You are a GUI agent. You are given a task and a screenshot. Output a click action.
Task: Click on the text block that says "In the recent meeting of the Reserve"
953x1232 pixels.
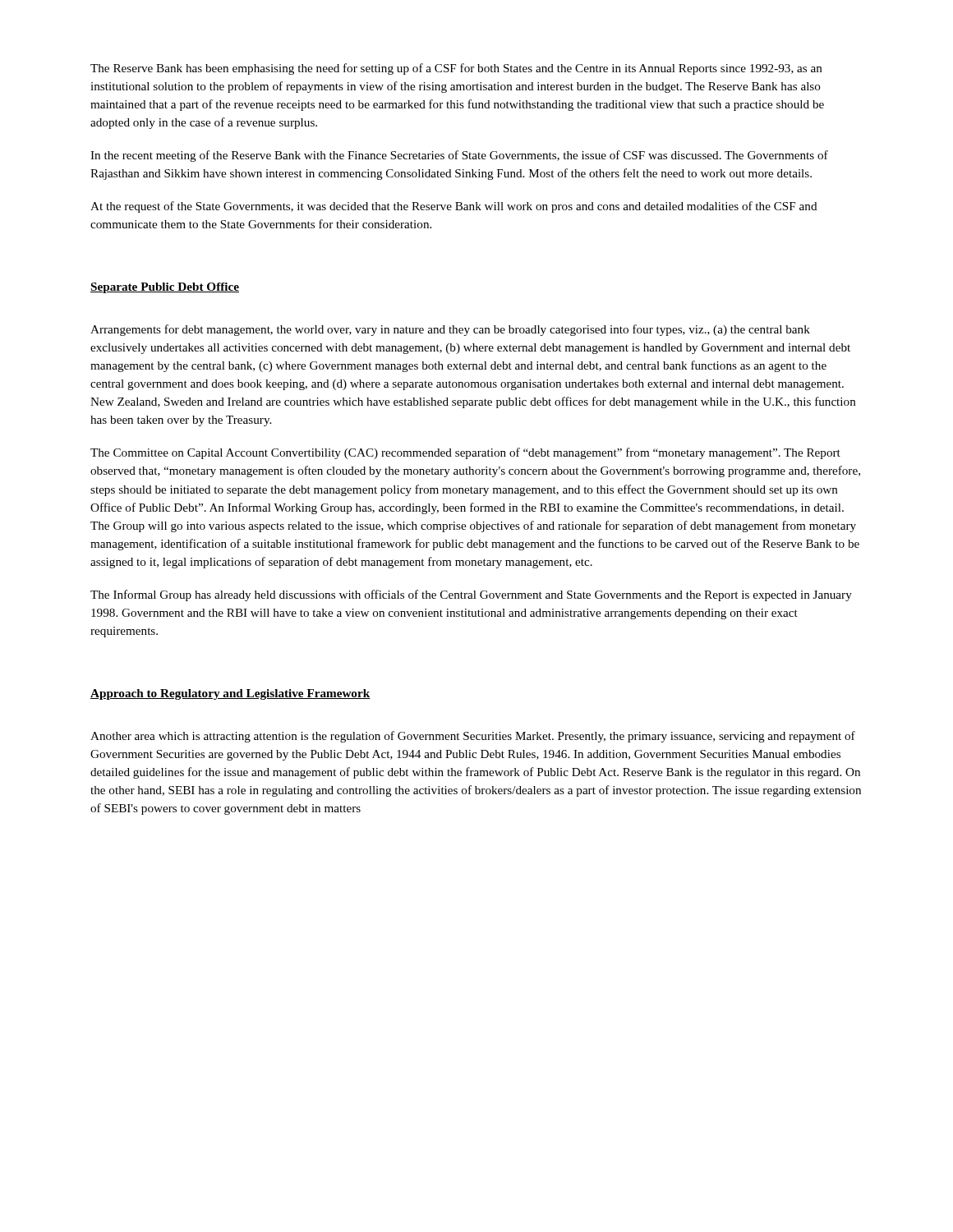point(459,164)
